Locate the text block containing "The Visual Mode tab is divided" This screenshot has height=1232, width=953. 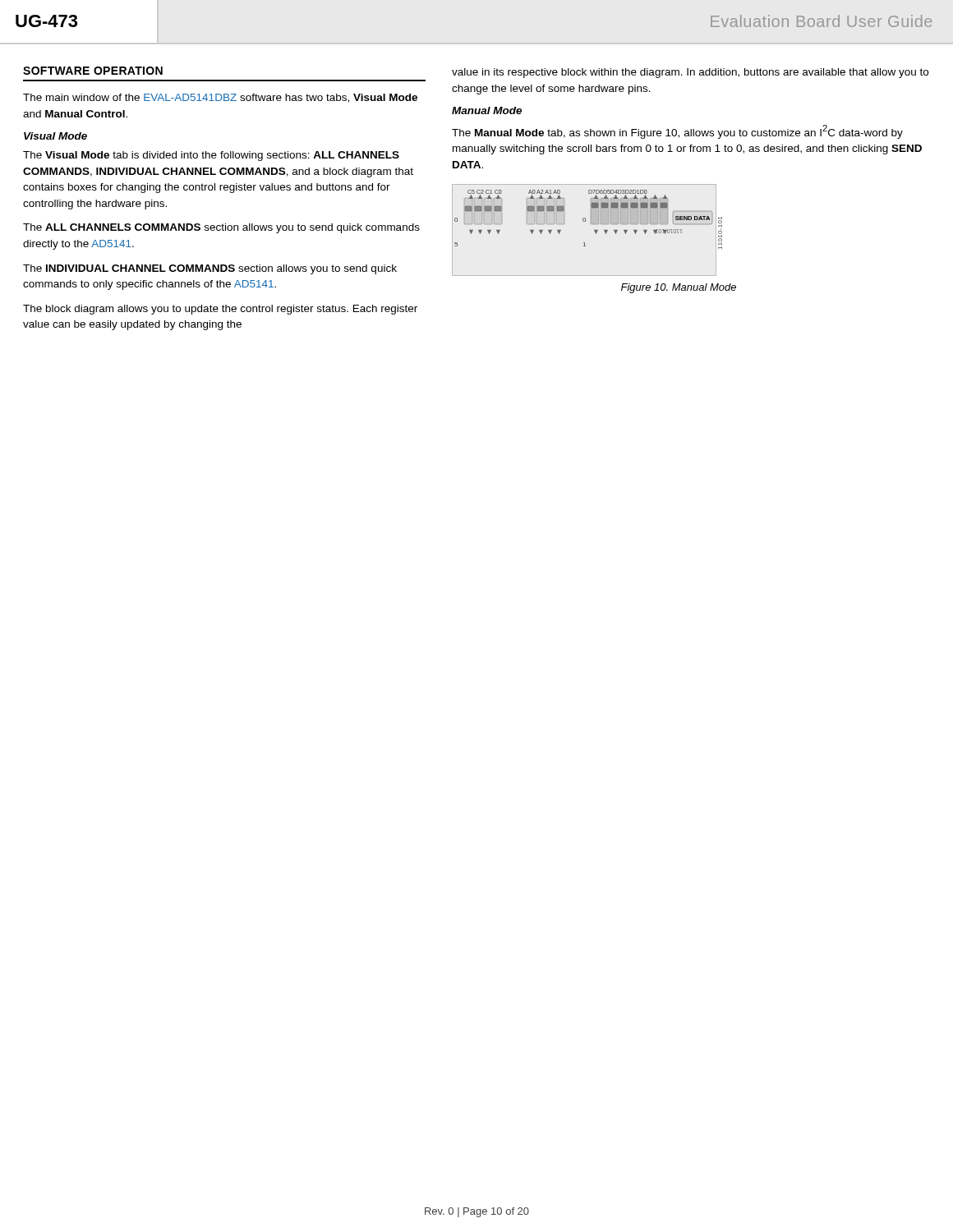click(224, 179)
